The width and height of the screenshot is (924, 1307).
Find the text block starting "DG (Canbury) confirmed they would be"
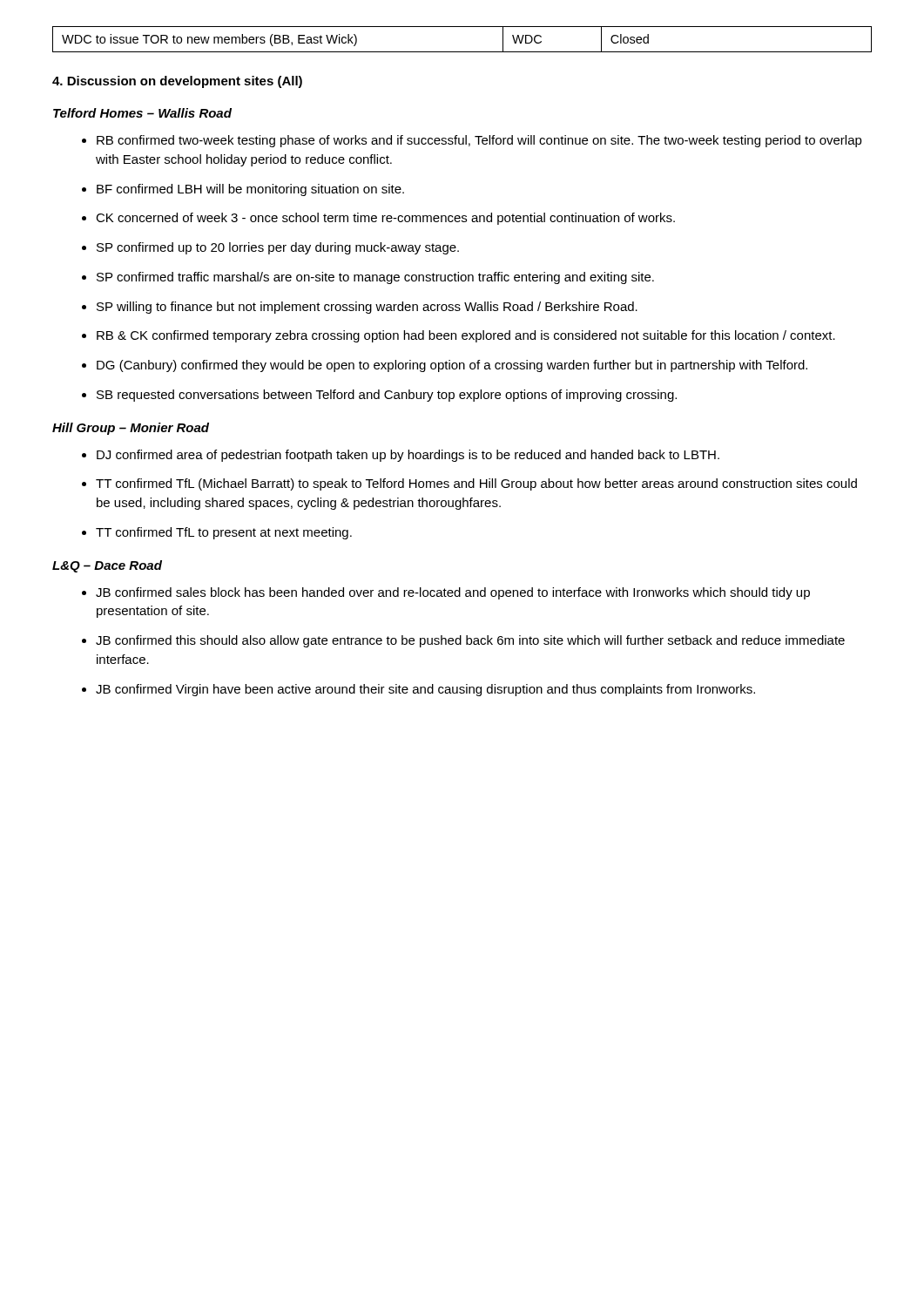coord(452,365)
